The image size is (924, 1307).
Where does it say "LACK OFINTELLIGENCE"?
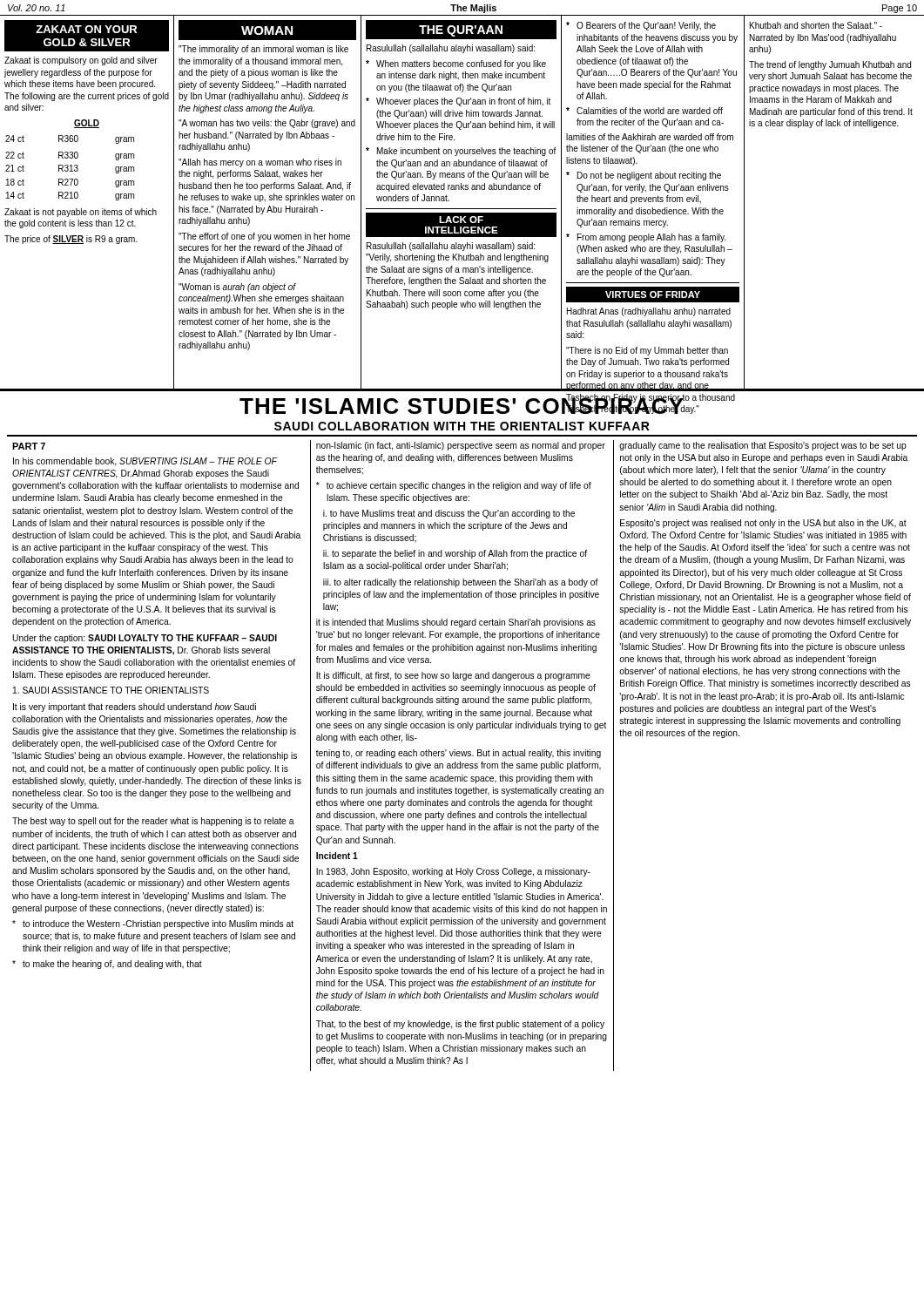[461, 224]
